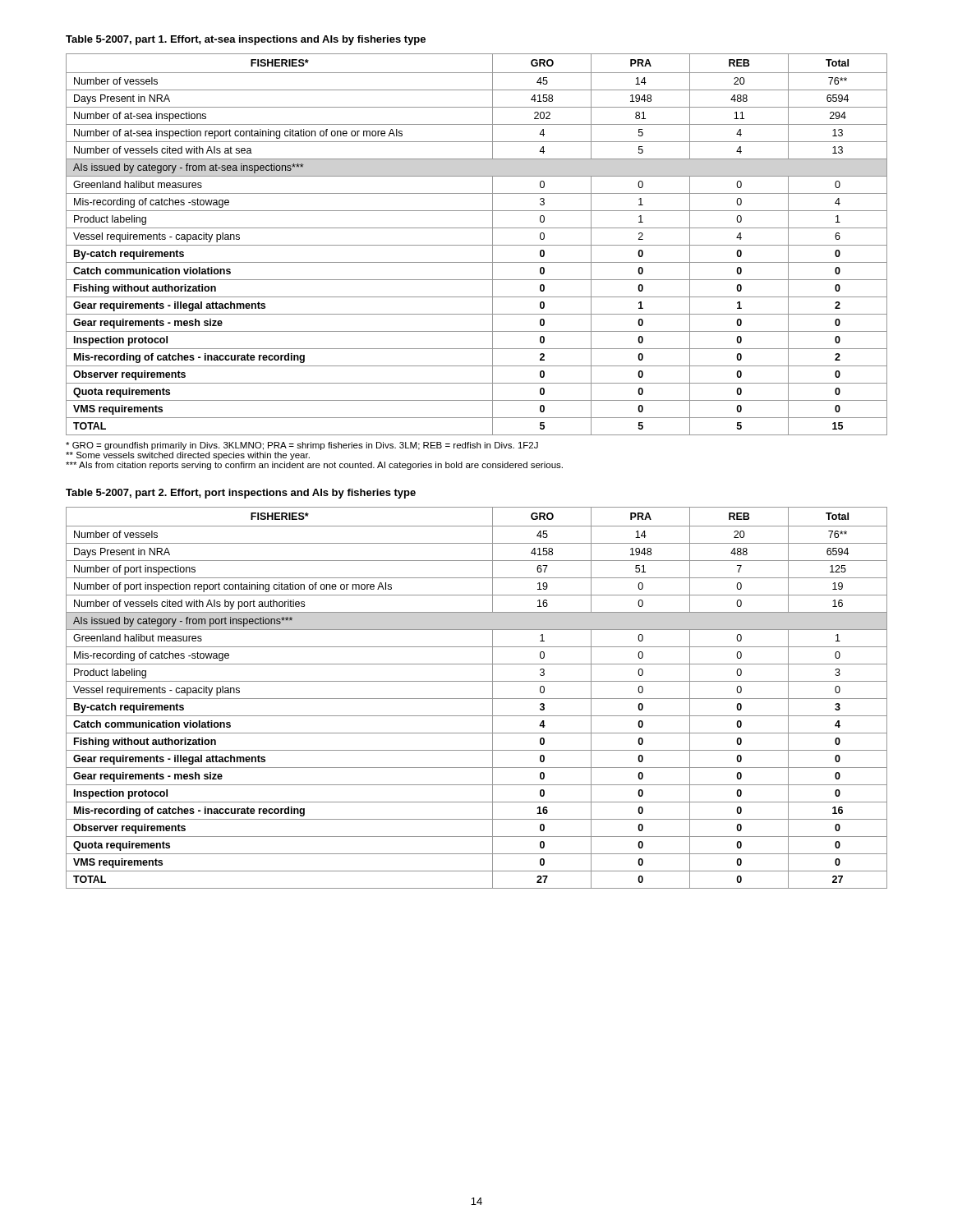Select the text block starting "Table 5-2007, part 1."

[246, 39]
